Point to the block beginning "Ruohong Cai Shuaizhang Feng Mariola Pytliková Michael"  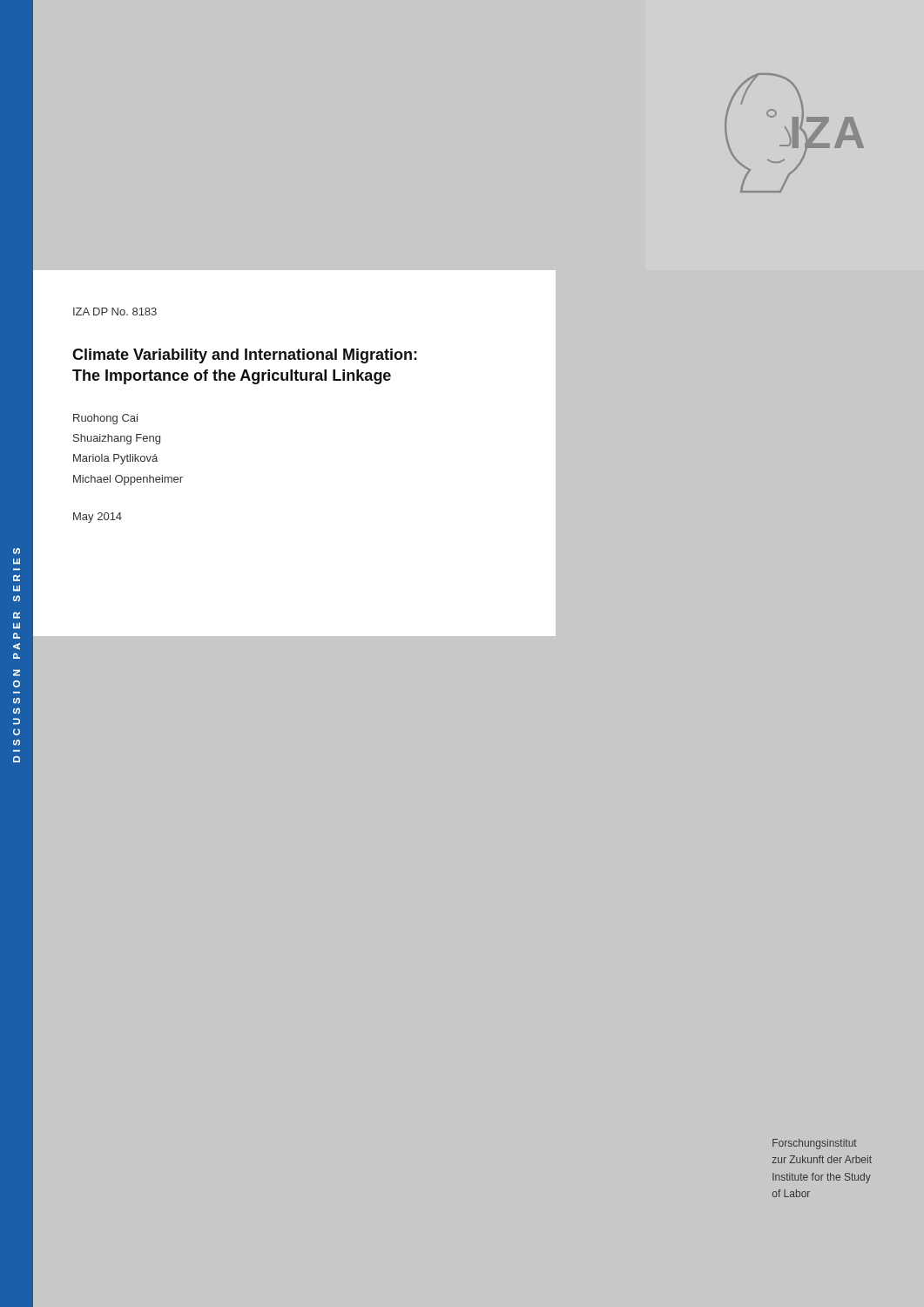[x=128, y=448]
